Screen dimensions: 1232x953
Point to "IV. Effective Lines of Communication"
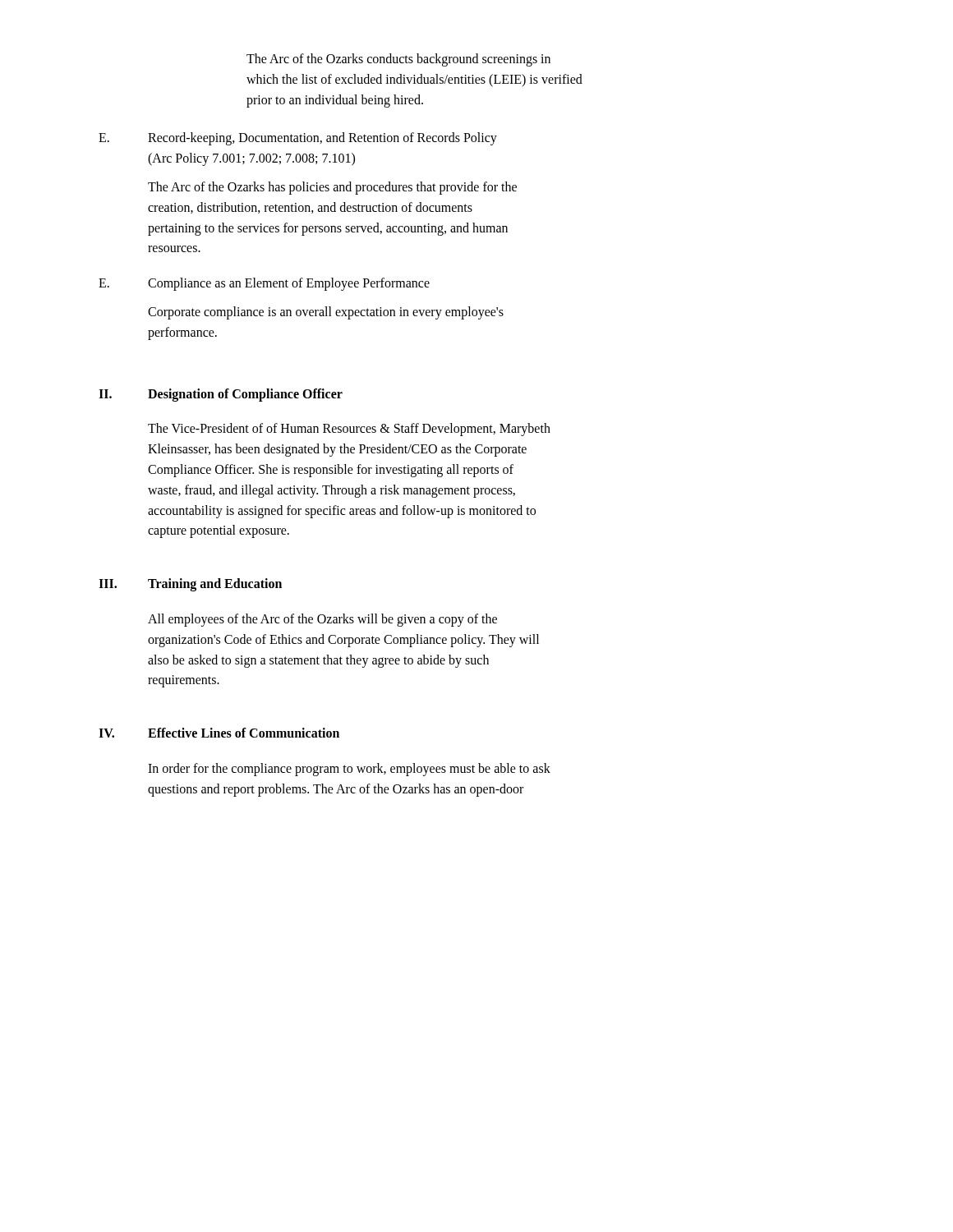click(219, 734)
